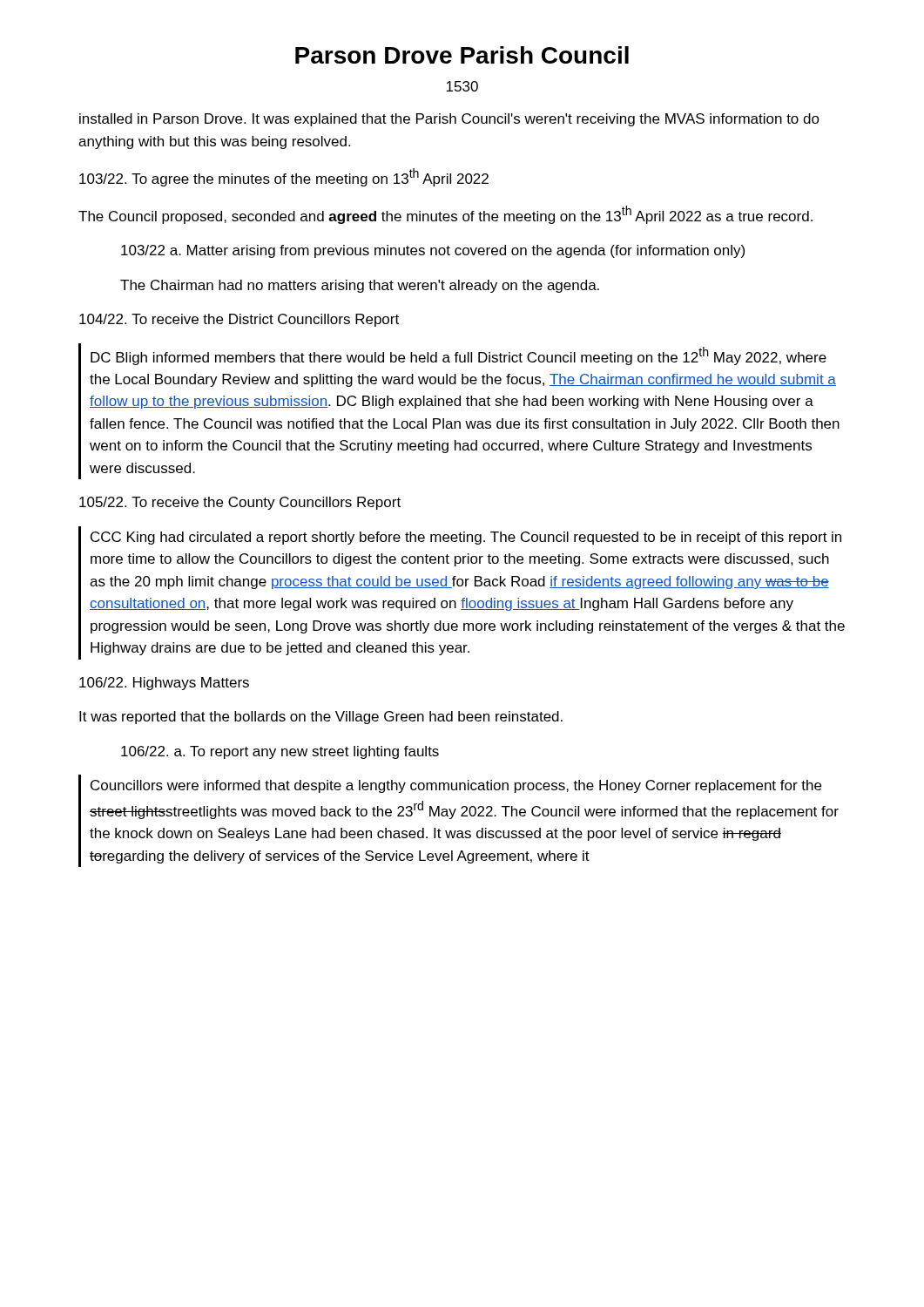Find "106/22. Highways Matters" on this page
The height and width of the screenshot is (1307, 924).
coord(164,683)
